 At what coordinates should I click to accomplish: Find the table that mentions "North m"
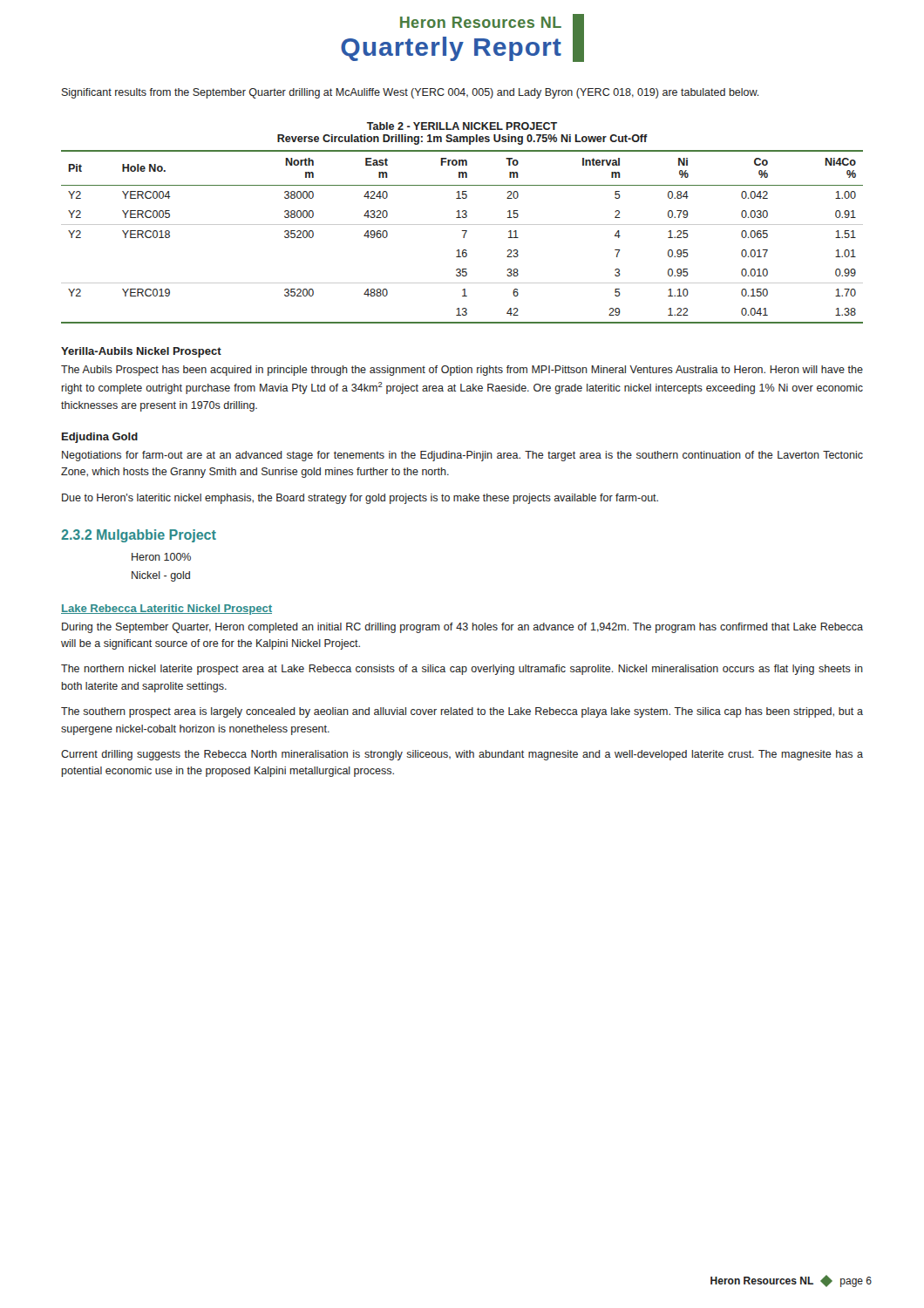coord(462,237)
